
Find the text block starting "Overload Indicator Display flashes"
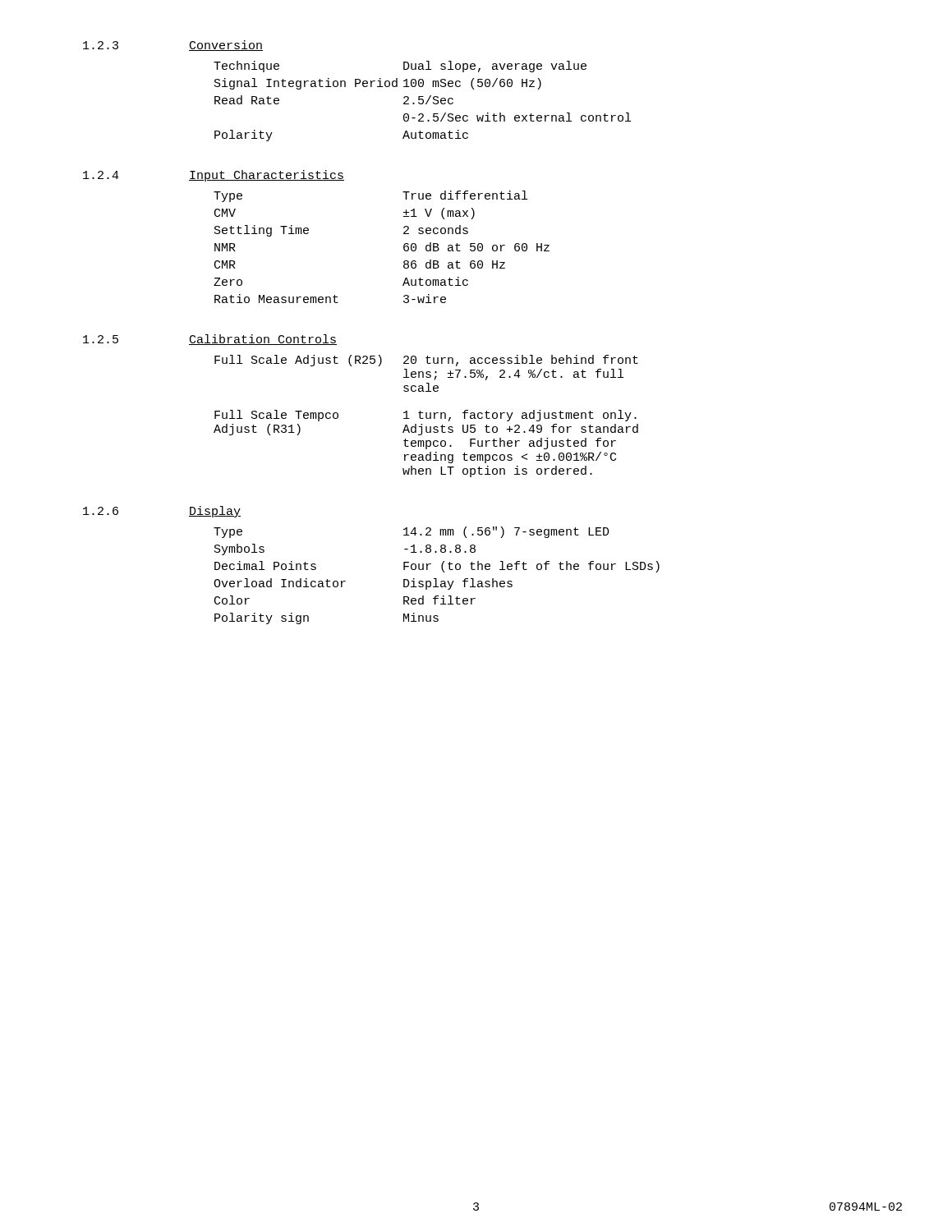pyautogui.click(x=284, y=584)
